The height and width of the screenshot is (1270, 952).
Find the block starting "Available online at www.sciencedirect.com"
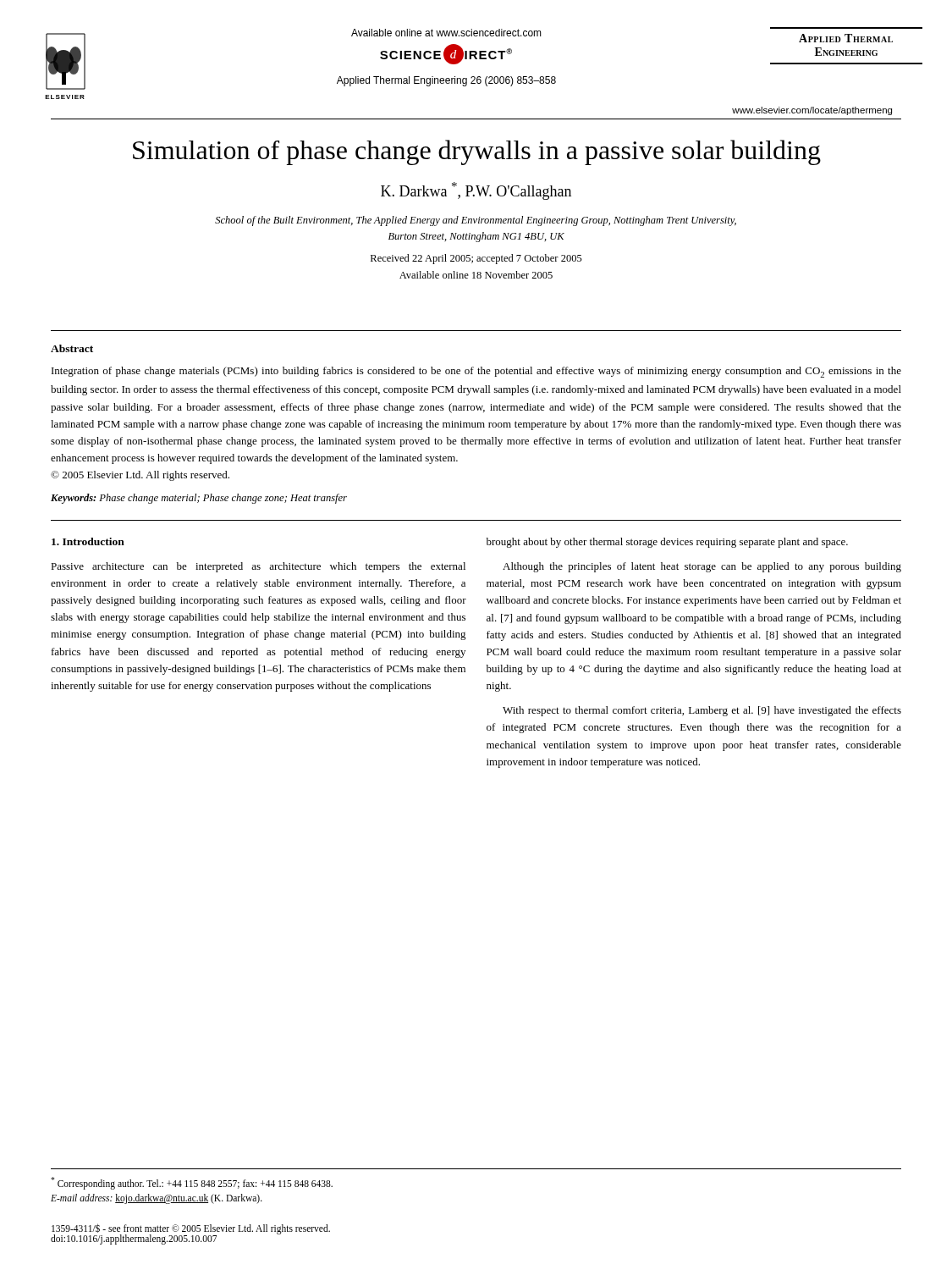(x=446, y=33)
